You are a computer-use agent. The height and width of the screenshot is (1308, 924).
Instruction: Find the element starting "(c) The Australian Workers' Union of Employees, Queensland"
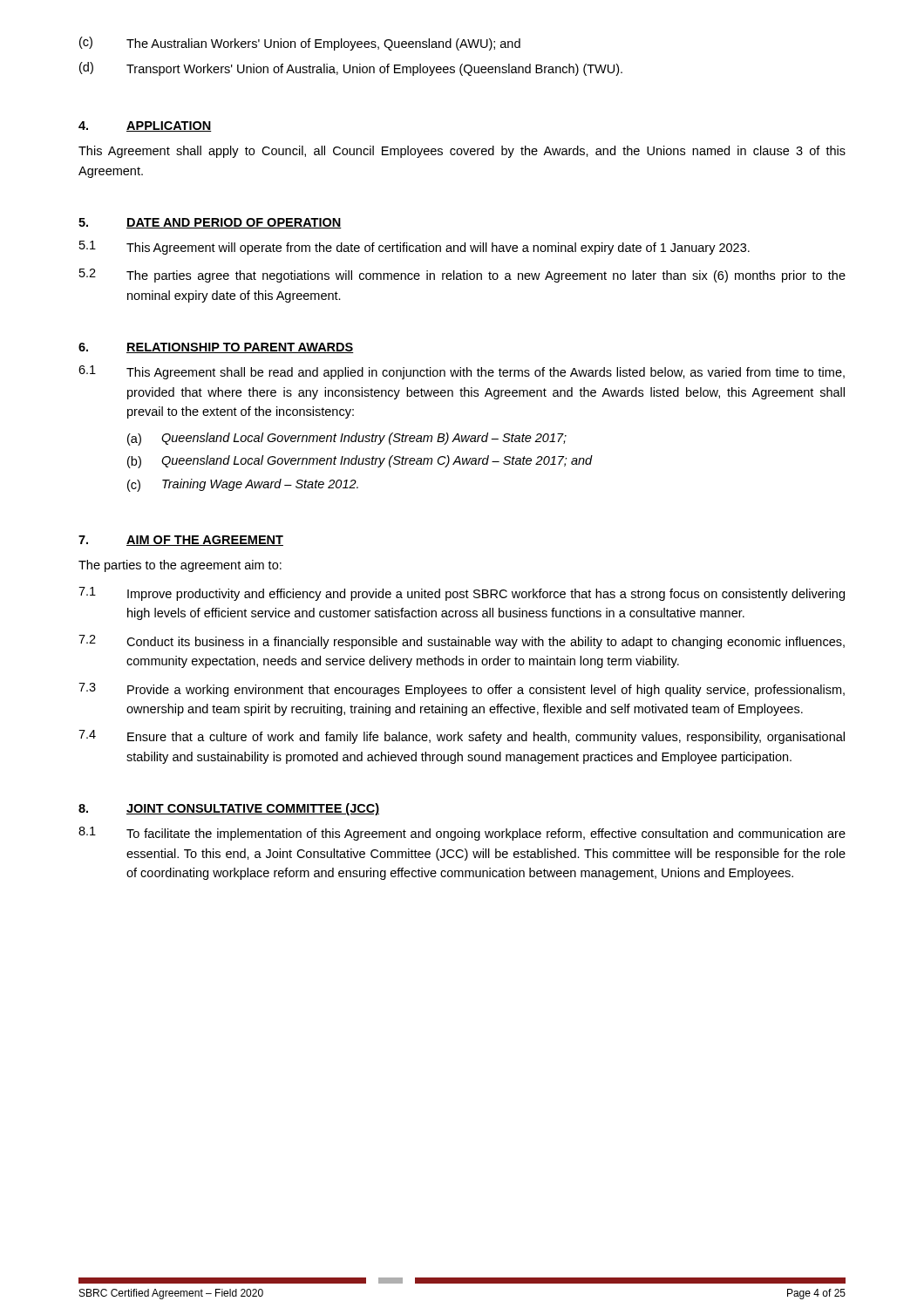pos(462,44)
